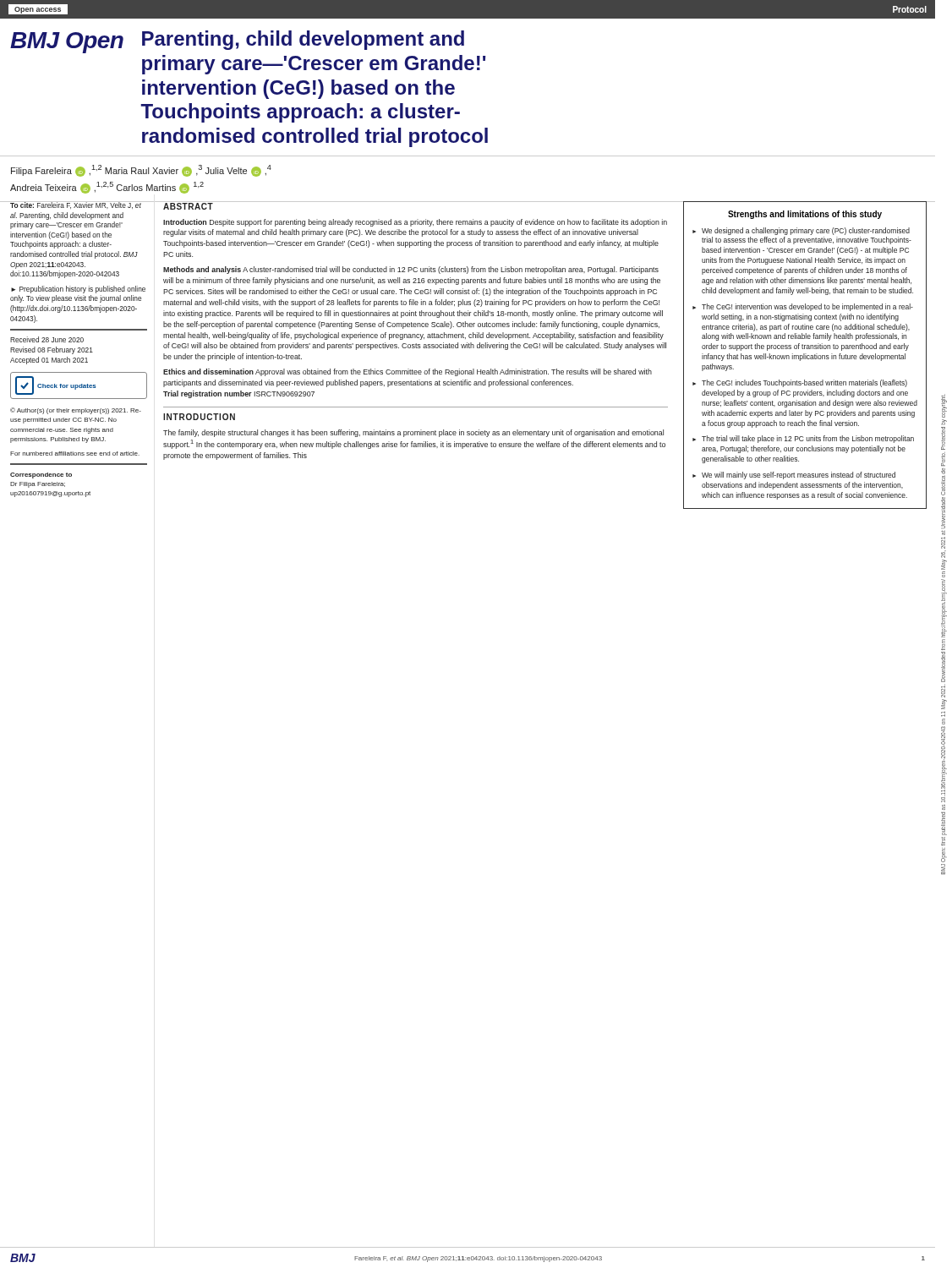Select the text that reads "For numbered affiliations see end of article."
The image size is (952, 1268).
(x=75, y=453)
